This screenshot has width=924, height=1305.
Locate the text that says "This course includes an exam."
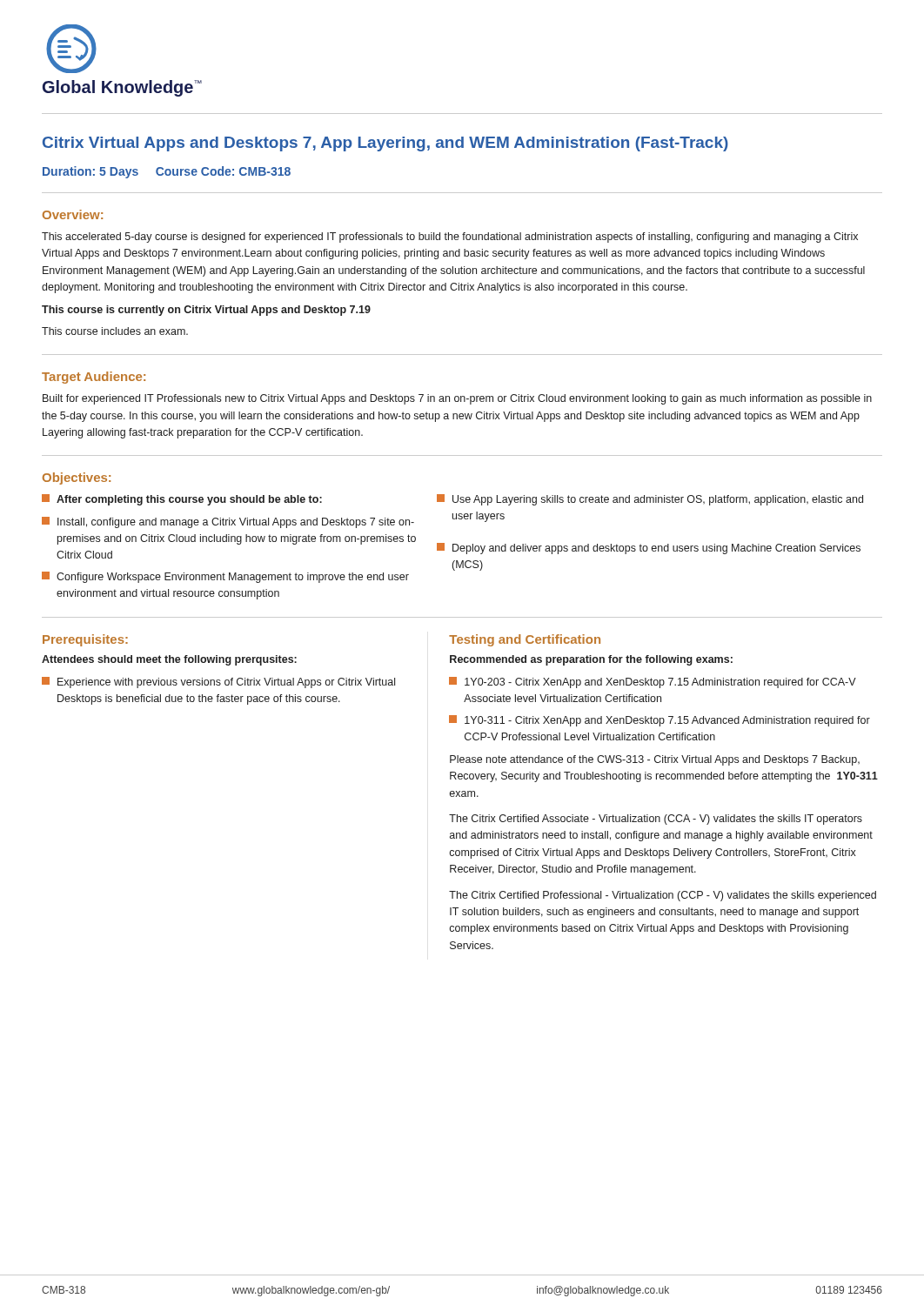tap(115, 331)
